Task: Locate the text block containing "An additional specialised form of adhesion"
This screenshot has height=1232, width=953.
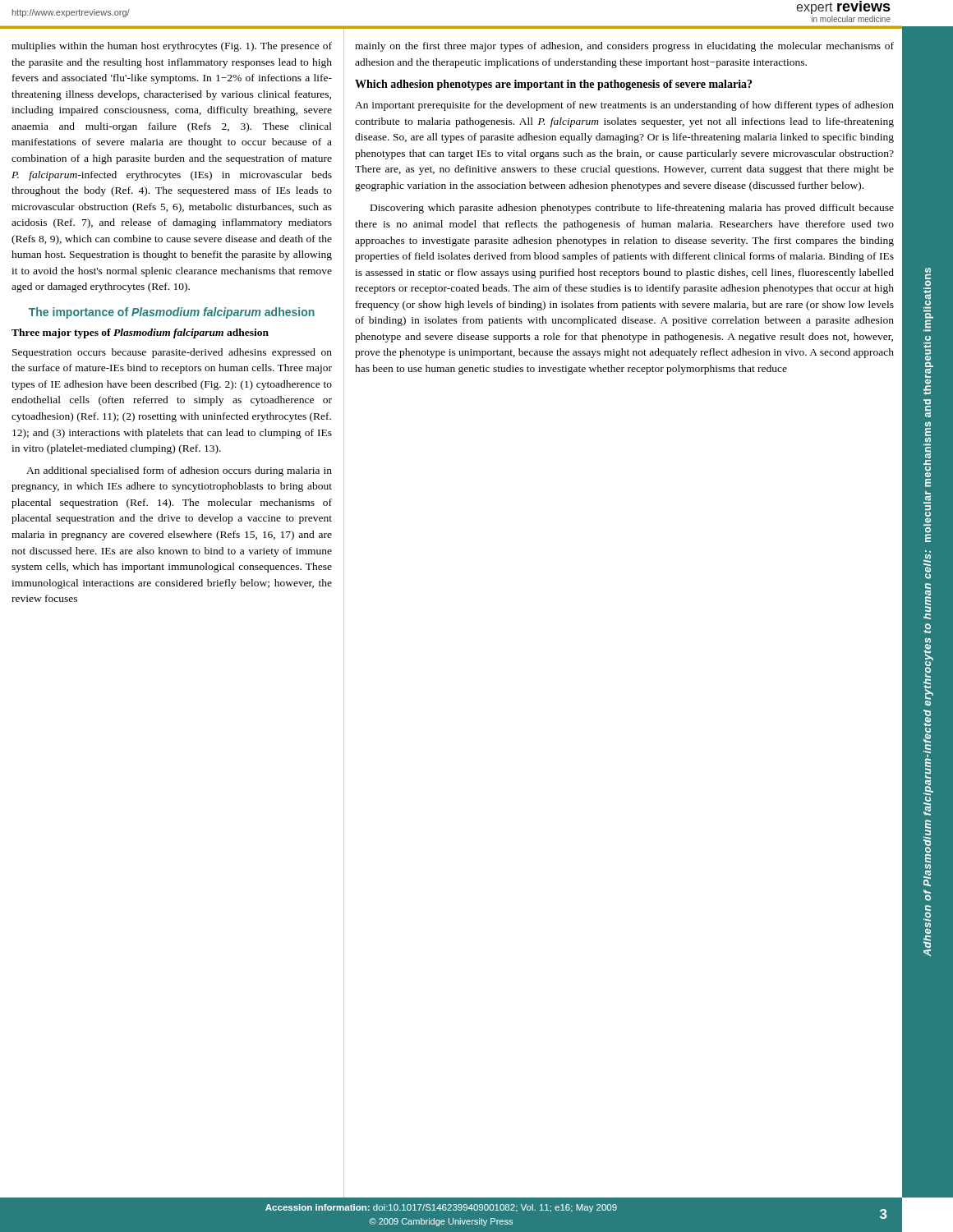Action: [172, 534]
